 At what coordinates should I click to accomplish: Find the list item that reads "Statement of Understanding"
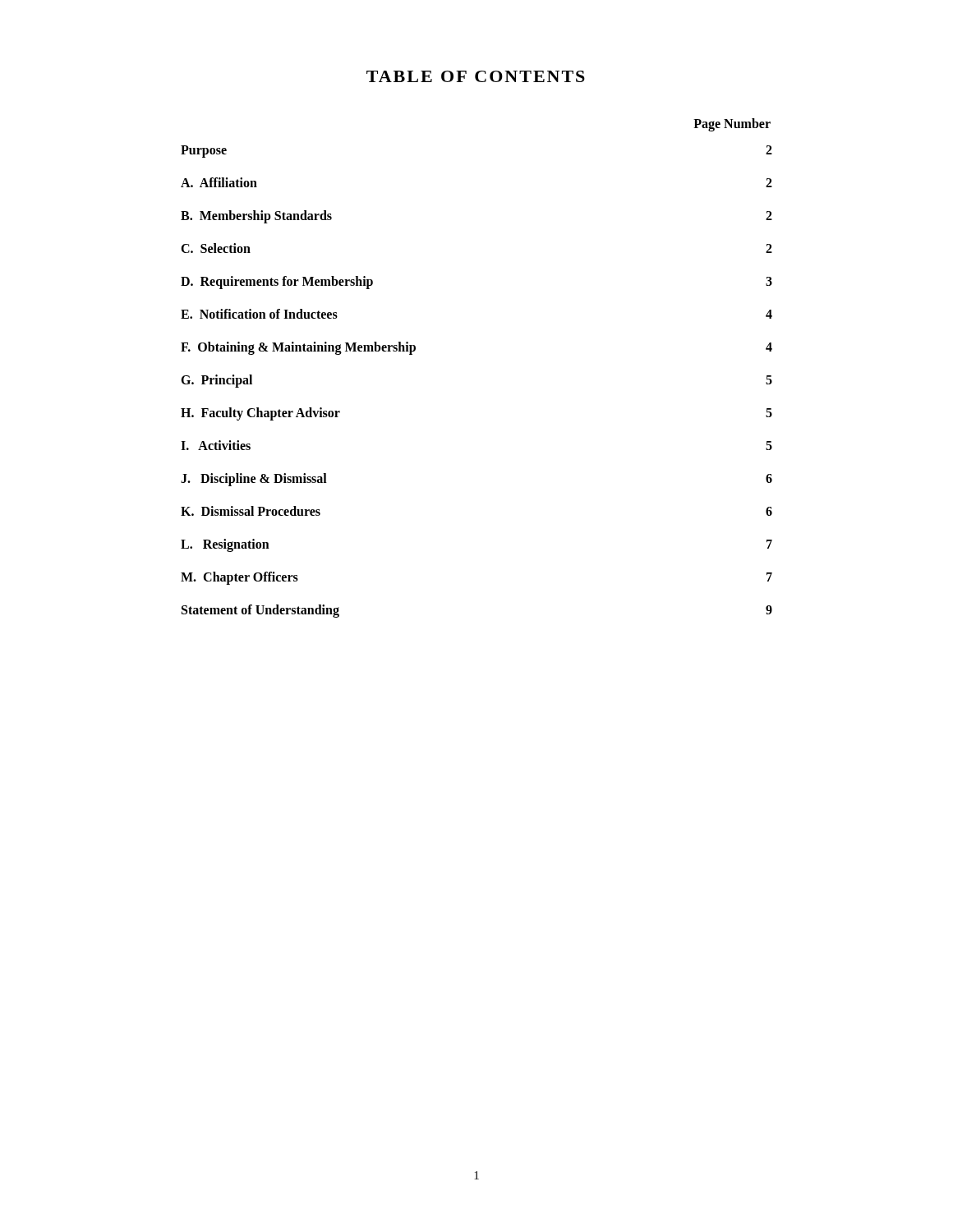[258, 611]
